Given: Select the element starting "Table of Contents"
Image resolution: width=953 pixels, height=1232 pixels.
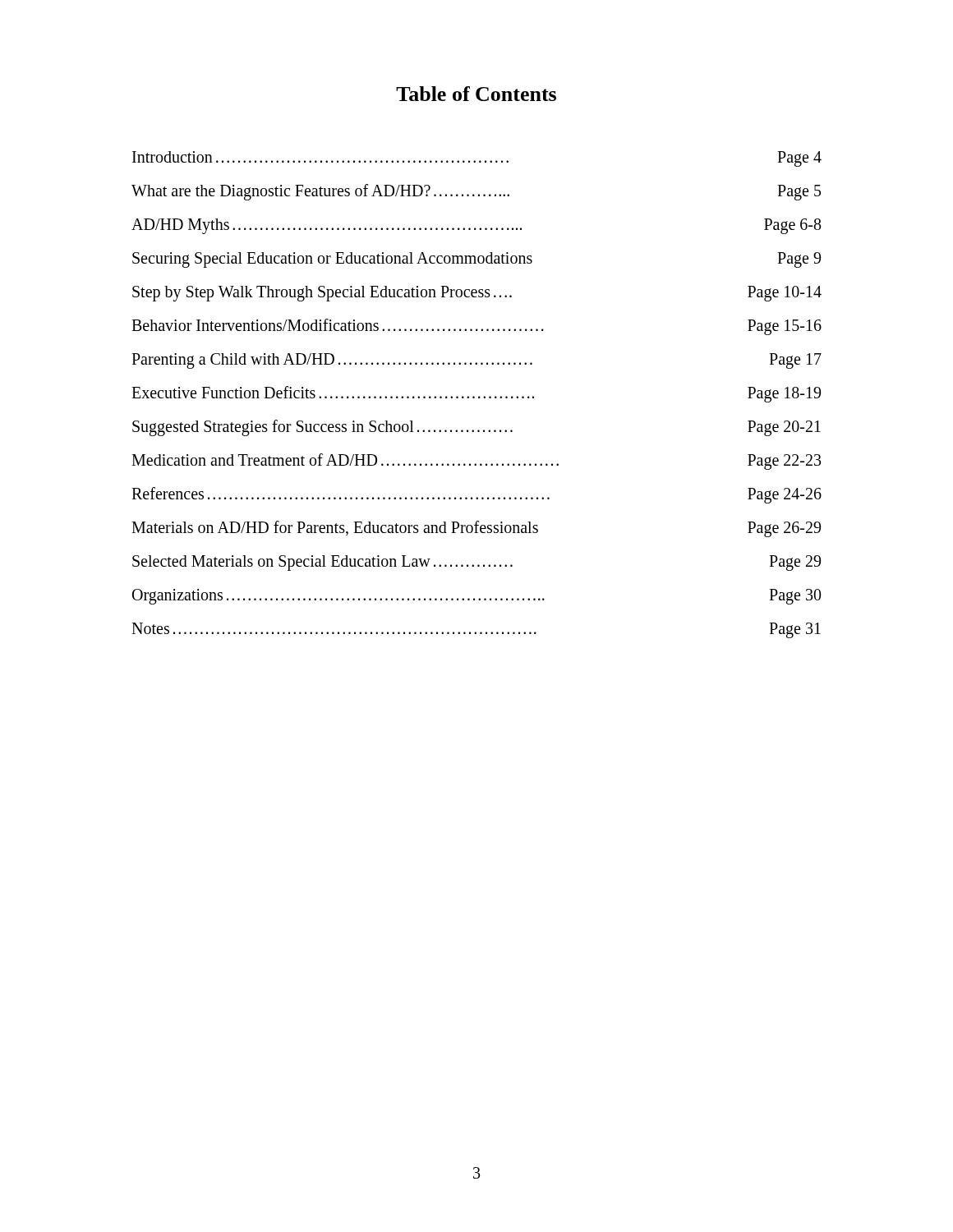Looking at the screenshot, I should pos(476,94).
